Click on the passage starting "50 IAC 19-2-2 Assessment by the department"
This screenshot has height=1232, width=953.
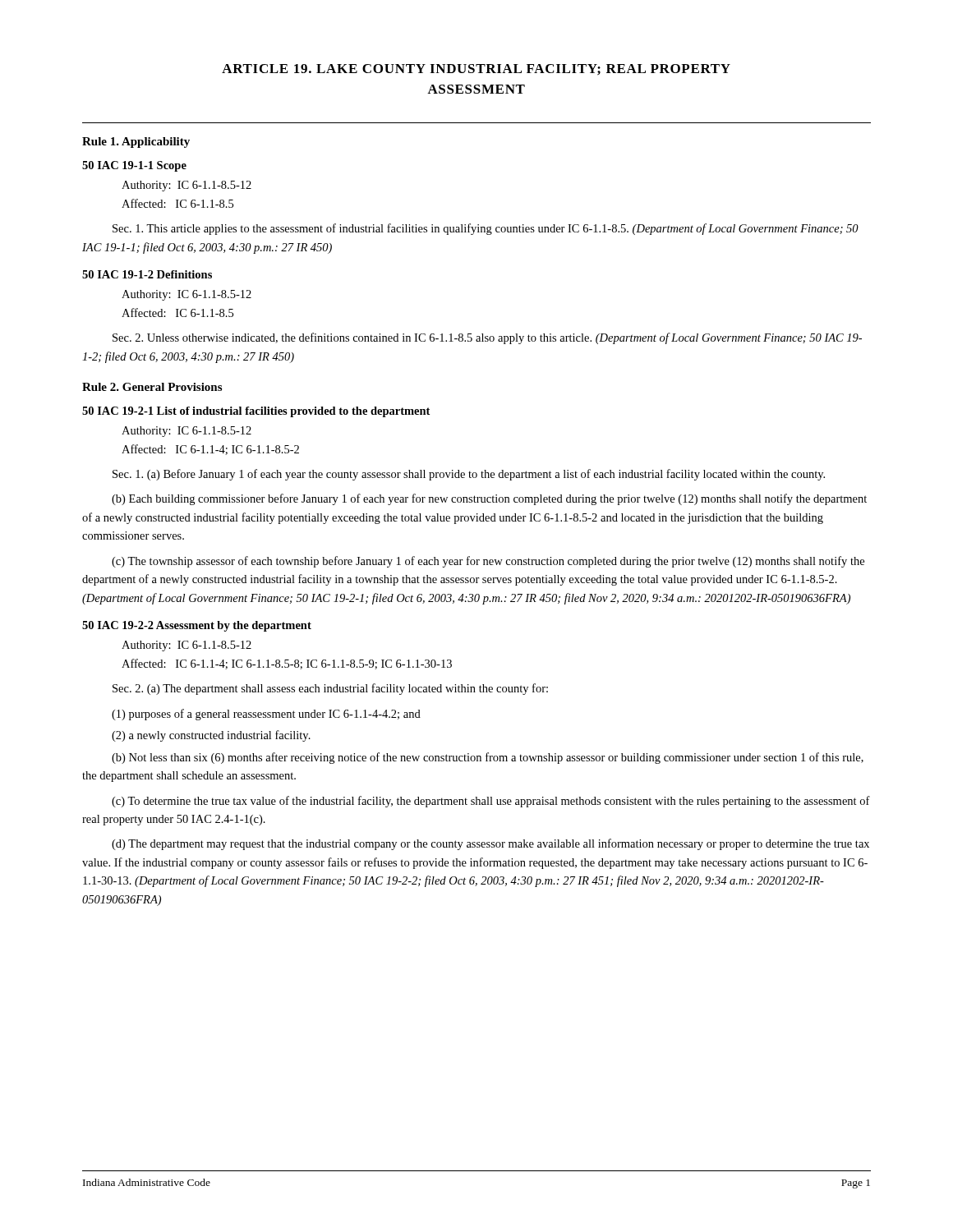[x=197, y=625]
